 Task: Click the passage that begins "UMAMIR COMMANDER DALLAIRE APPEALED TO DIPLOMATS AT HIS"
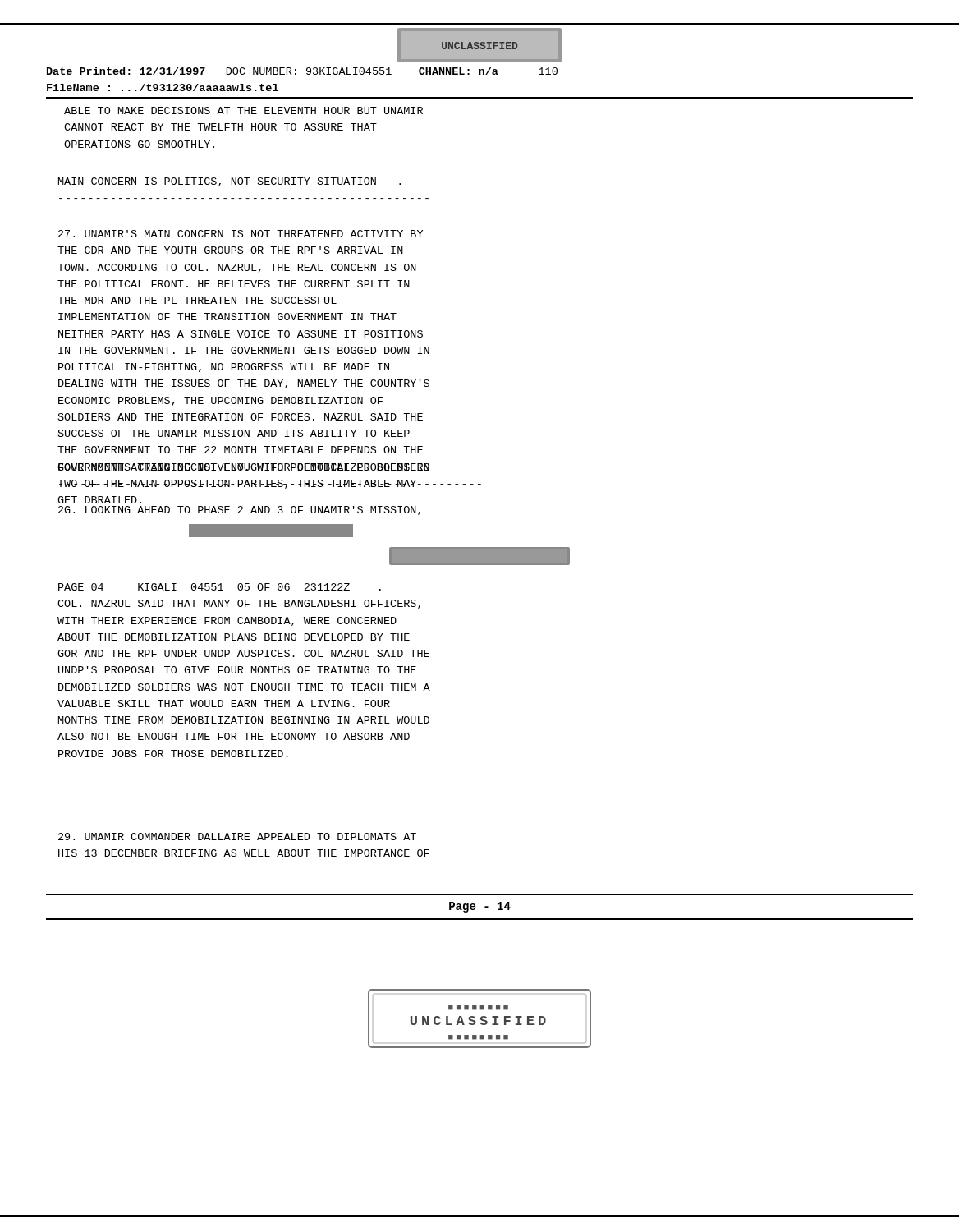[x=244, y=846]
